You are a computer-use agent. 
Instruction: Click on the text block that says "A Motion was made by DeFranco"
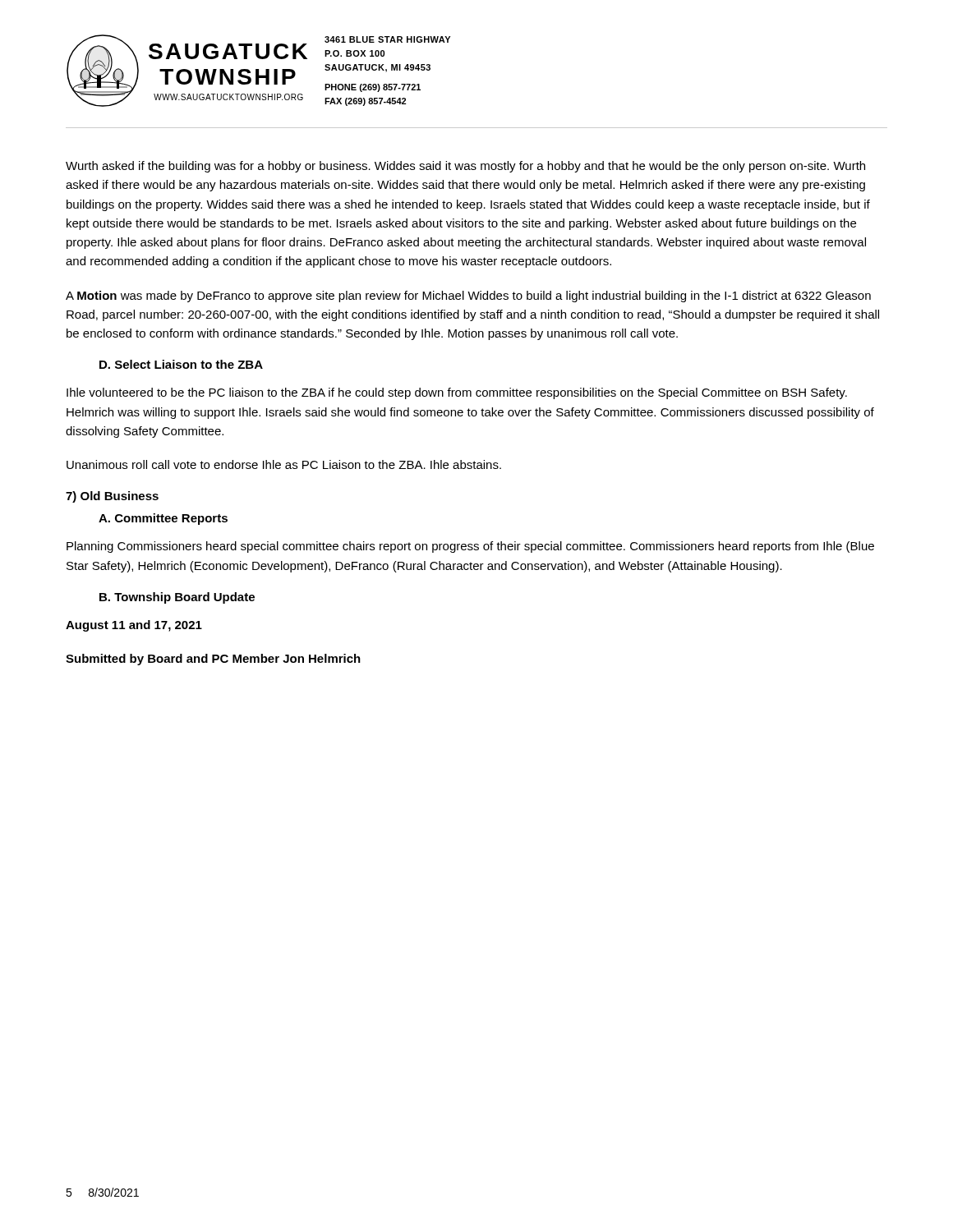[473, 314]
